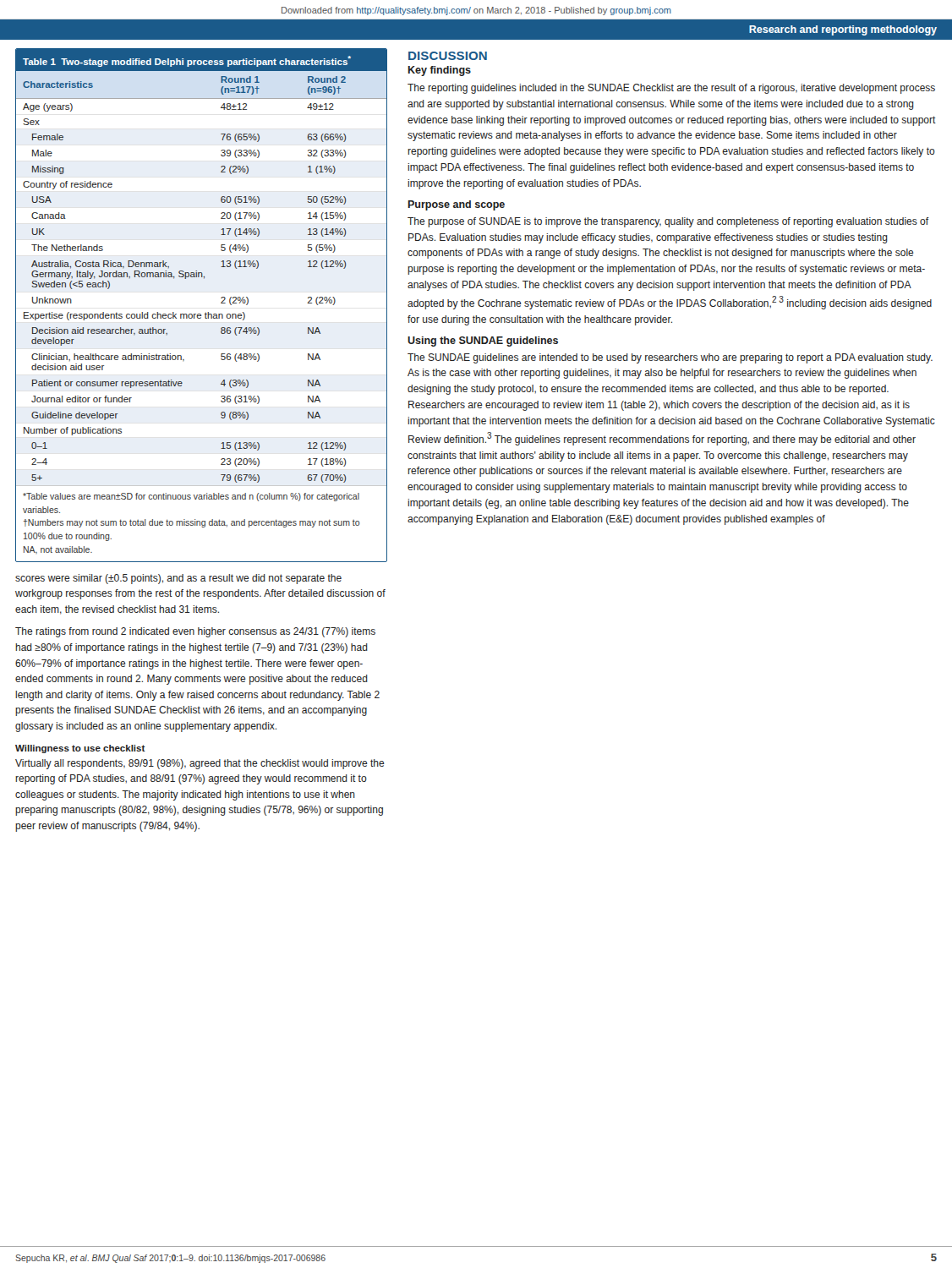This screenshot has width=952, height=1268.
Task: Click on the text block containing "The SUNDAE guidelines are intended to"
Action: [672, 438]
